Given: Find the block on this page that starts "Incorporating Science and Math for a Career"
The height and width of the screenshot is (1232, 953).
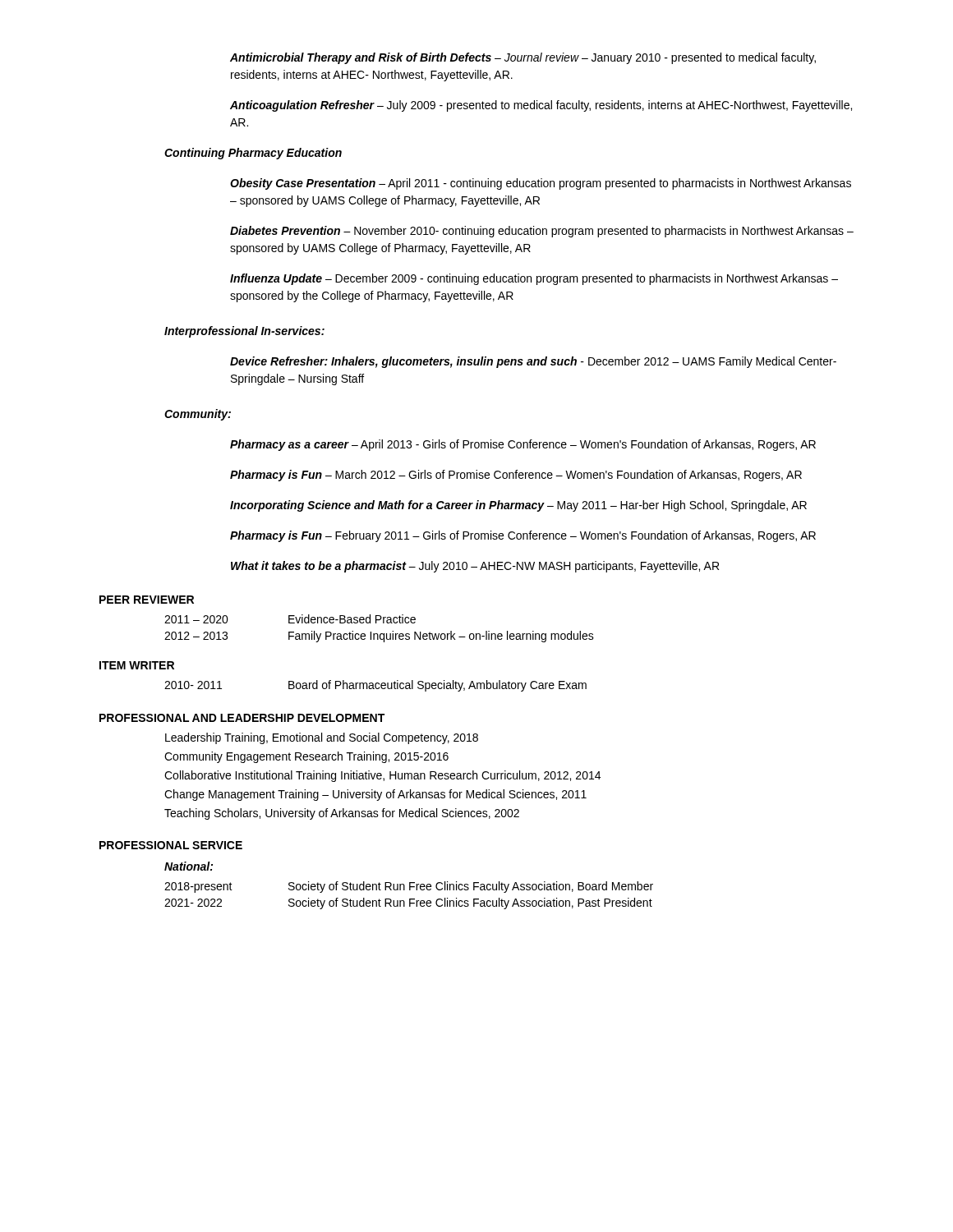Looking at the screenshot, I should pyautogui.click(x=542, y=505).
